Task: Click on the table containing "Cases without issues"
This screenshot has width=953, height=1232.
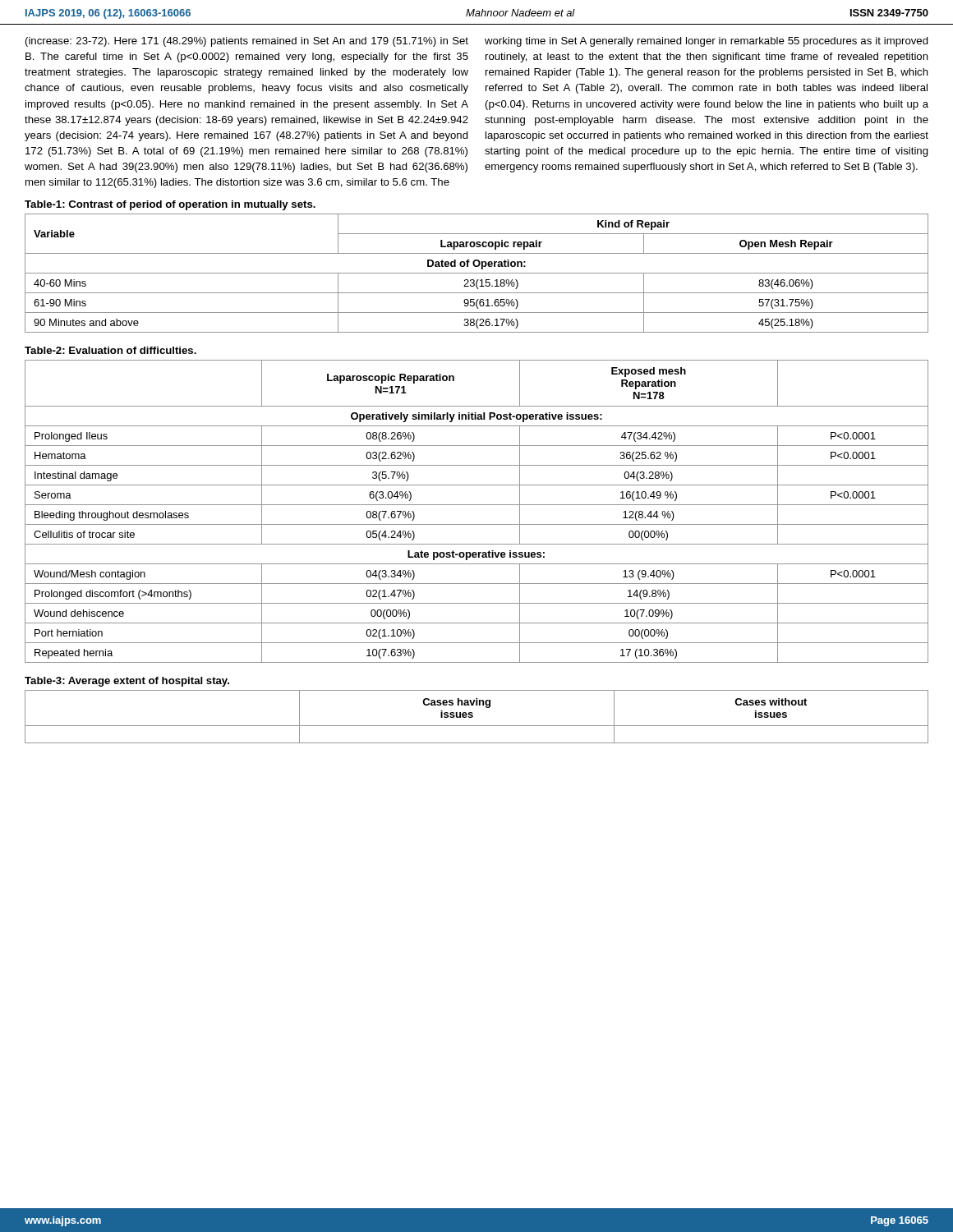Action: coord(476,717)
